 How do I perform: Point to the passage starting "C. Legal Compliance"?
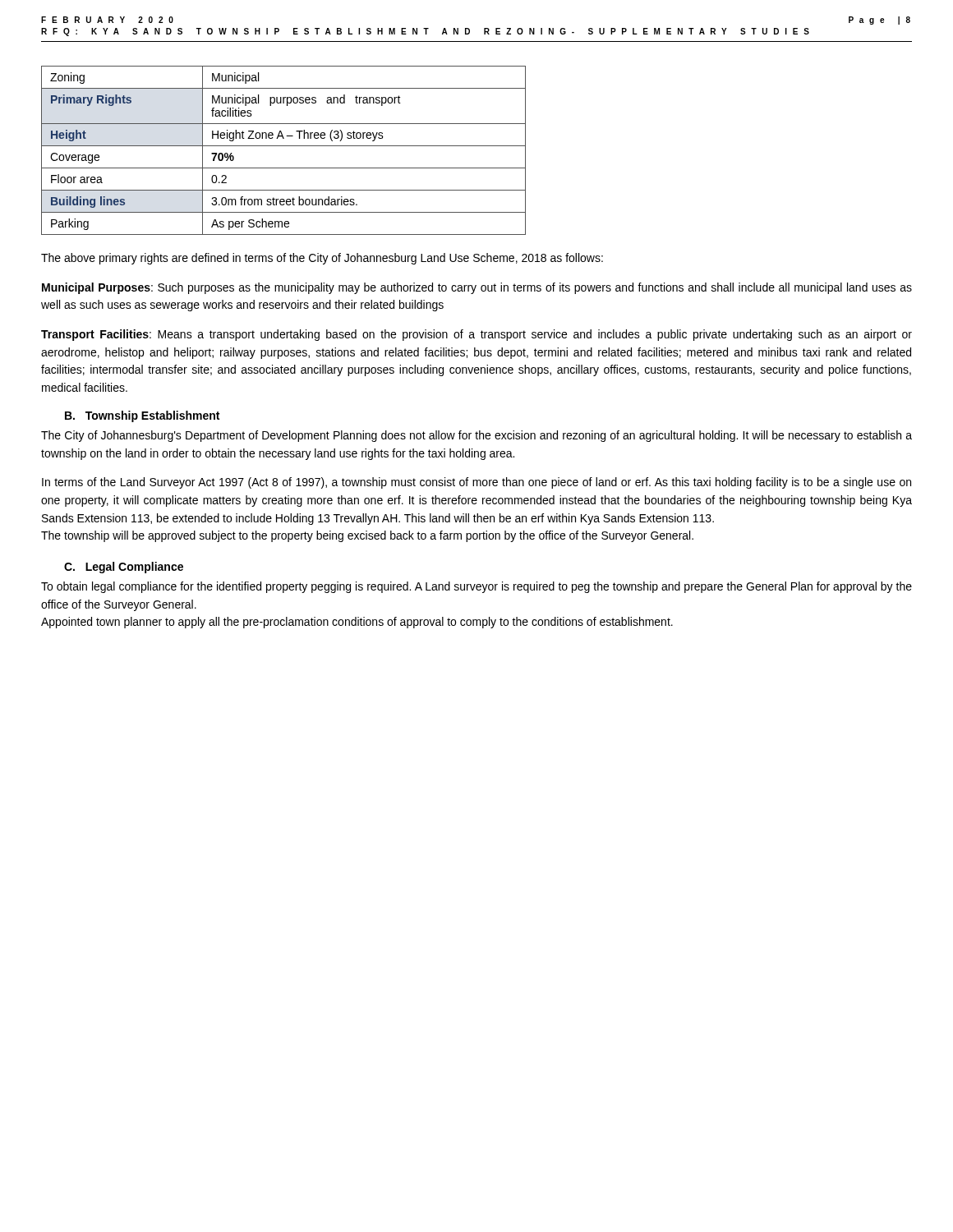(x=124, y=567)
